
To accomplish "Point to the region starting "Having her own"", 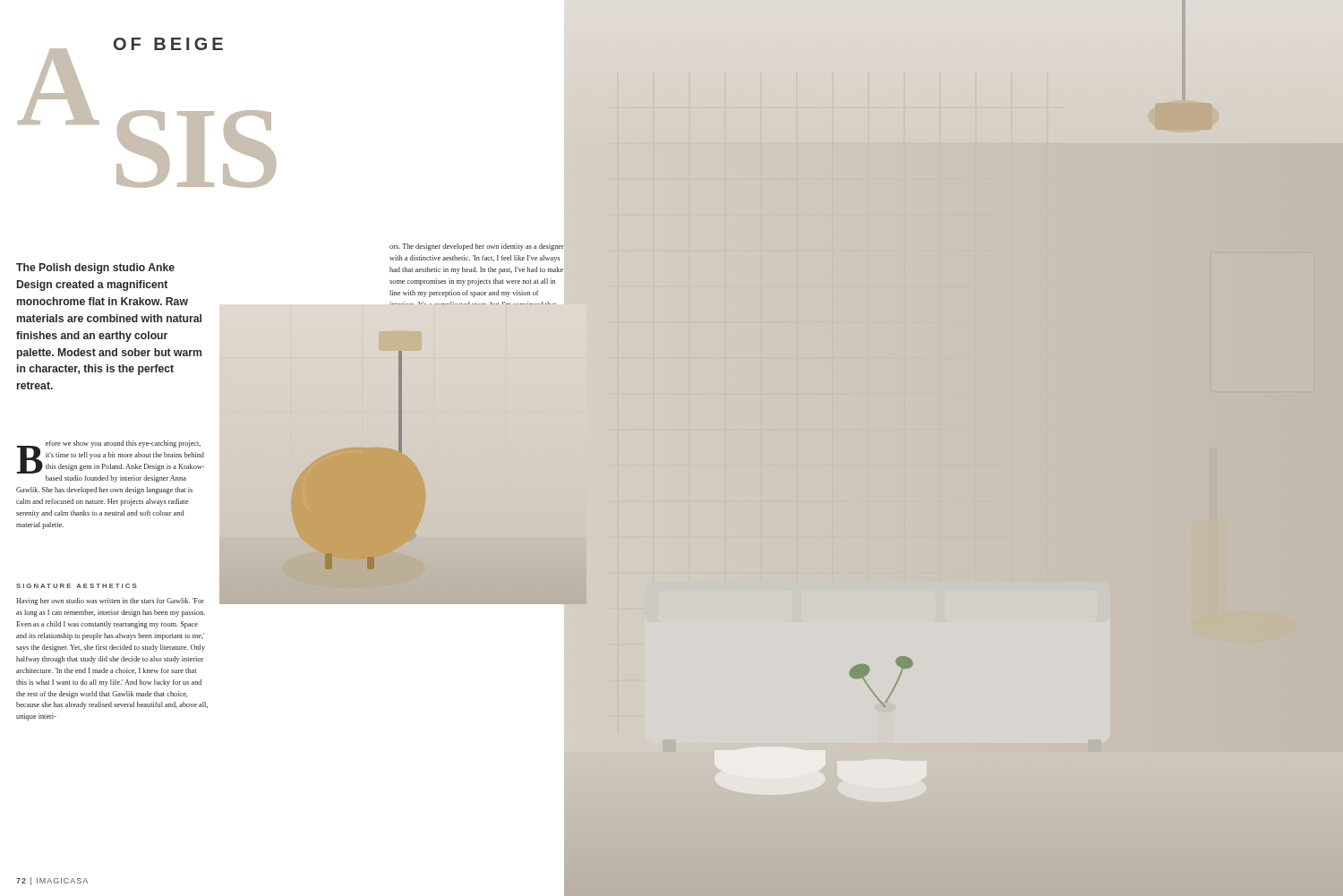I will (x=112, y=659).
